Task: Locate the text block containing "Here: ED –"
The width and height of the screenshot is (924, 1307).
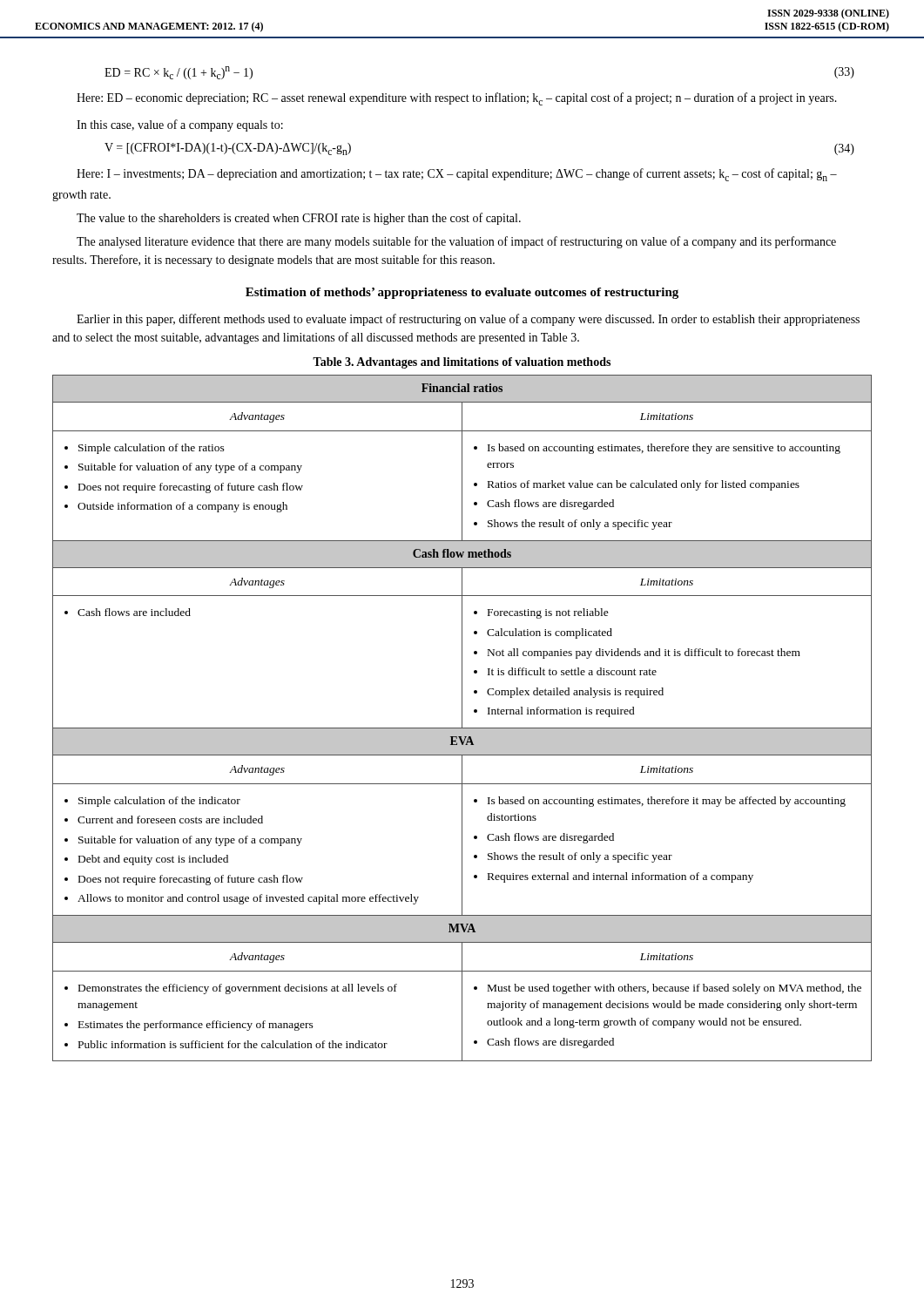Action: [x=462, y=112]
